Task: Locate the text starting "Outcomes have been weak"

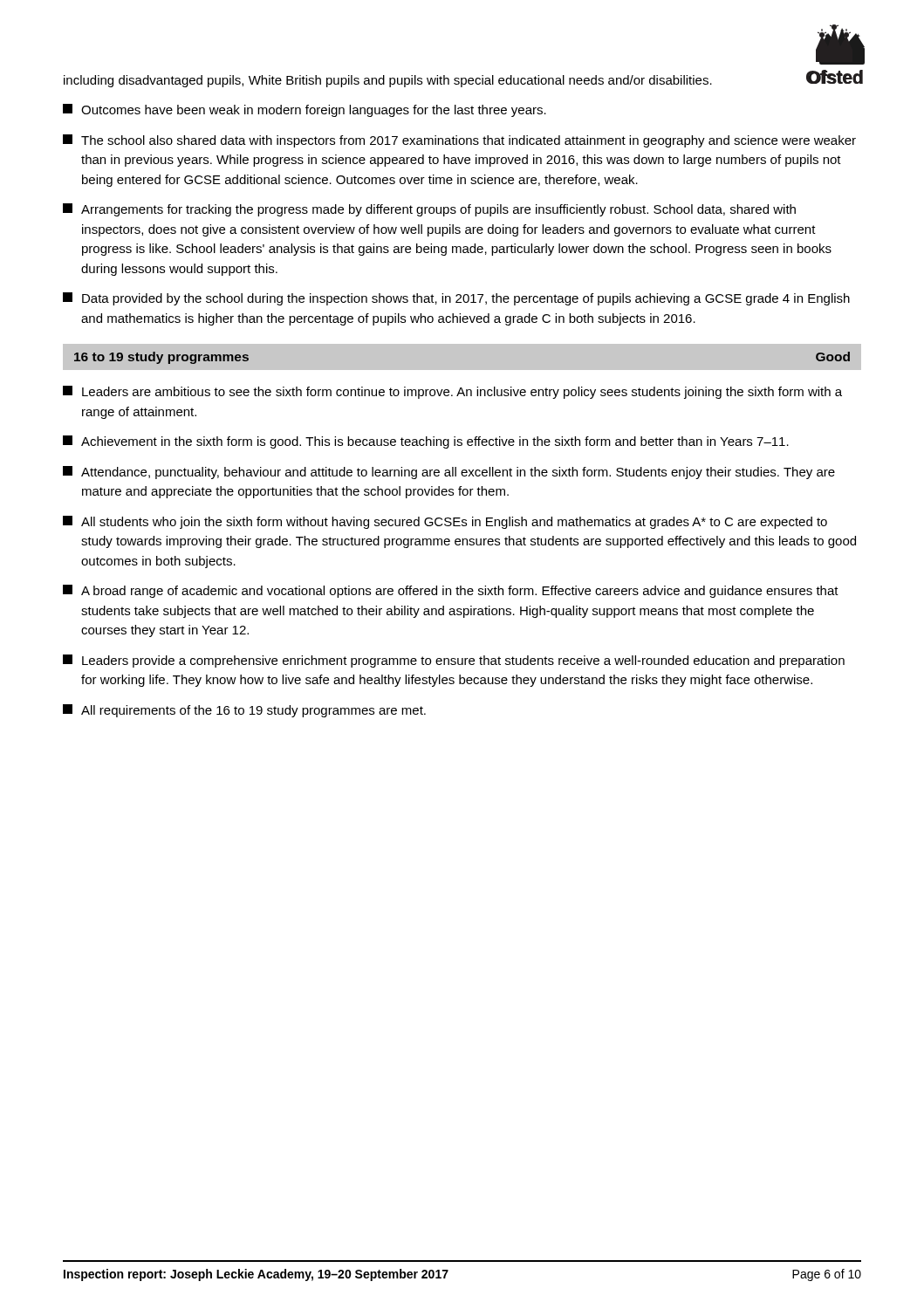Action: coord(462,110)
